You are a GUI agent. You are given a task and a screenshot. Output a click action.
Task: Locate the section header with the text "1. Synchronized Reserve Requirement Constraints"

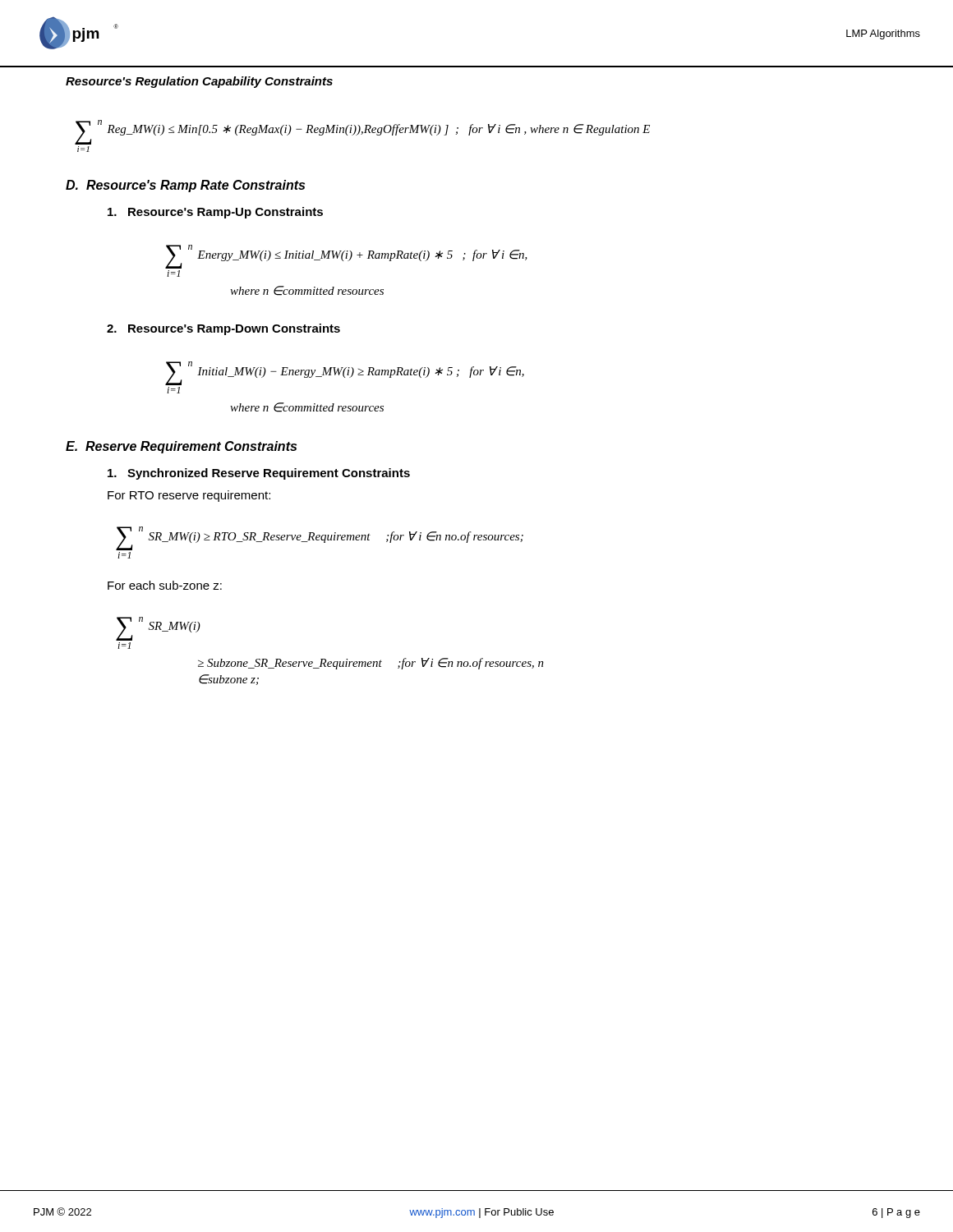(259, 473)
